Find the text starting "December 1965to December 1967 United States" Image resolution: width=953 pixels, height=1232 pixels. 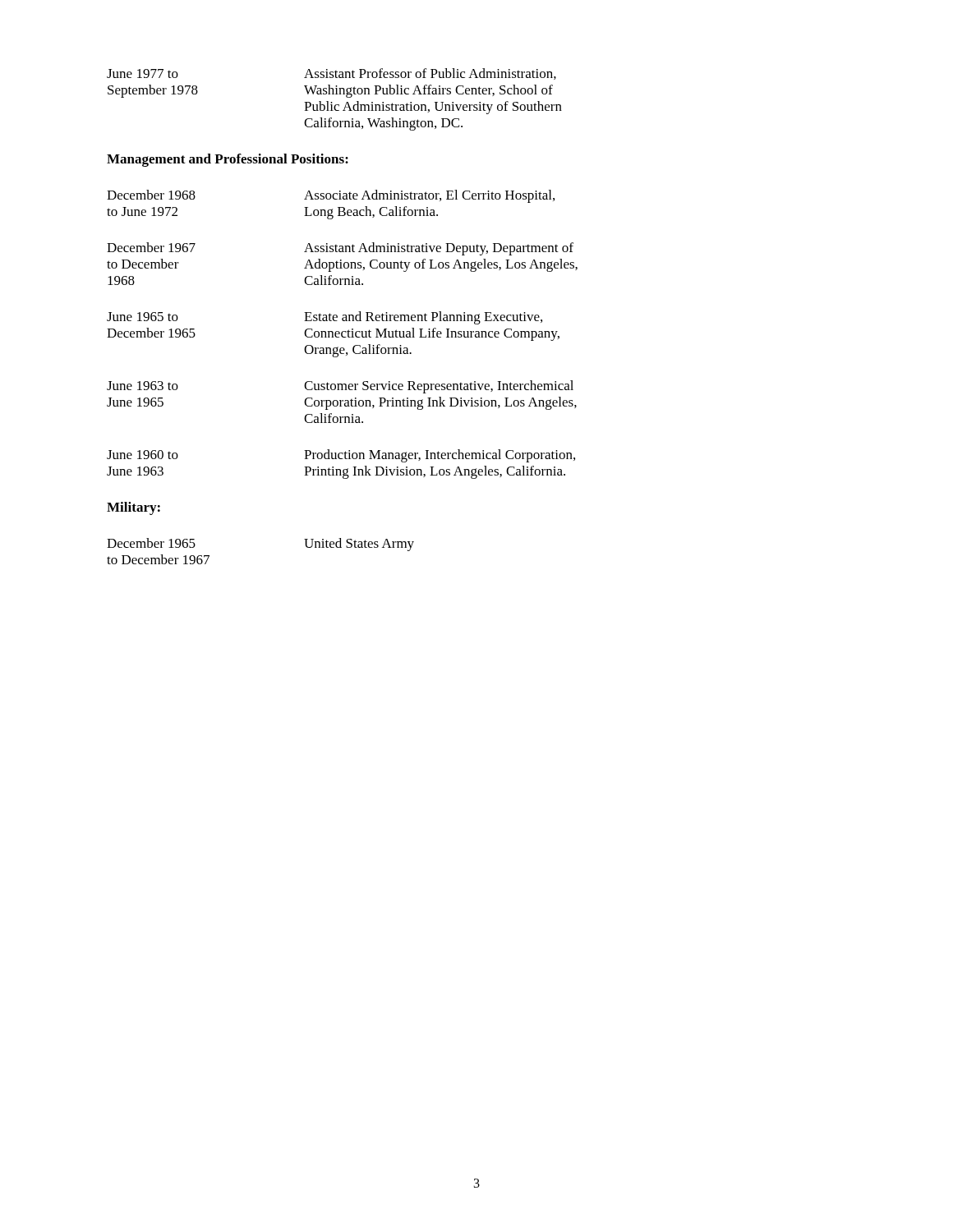[144, 544]
